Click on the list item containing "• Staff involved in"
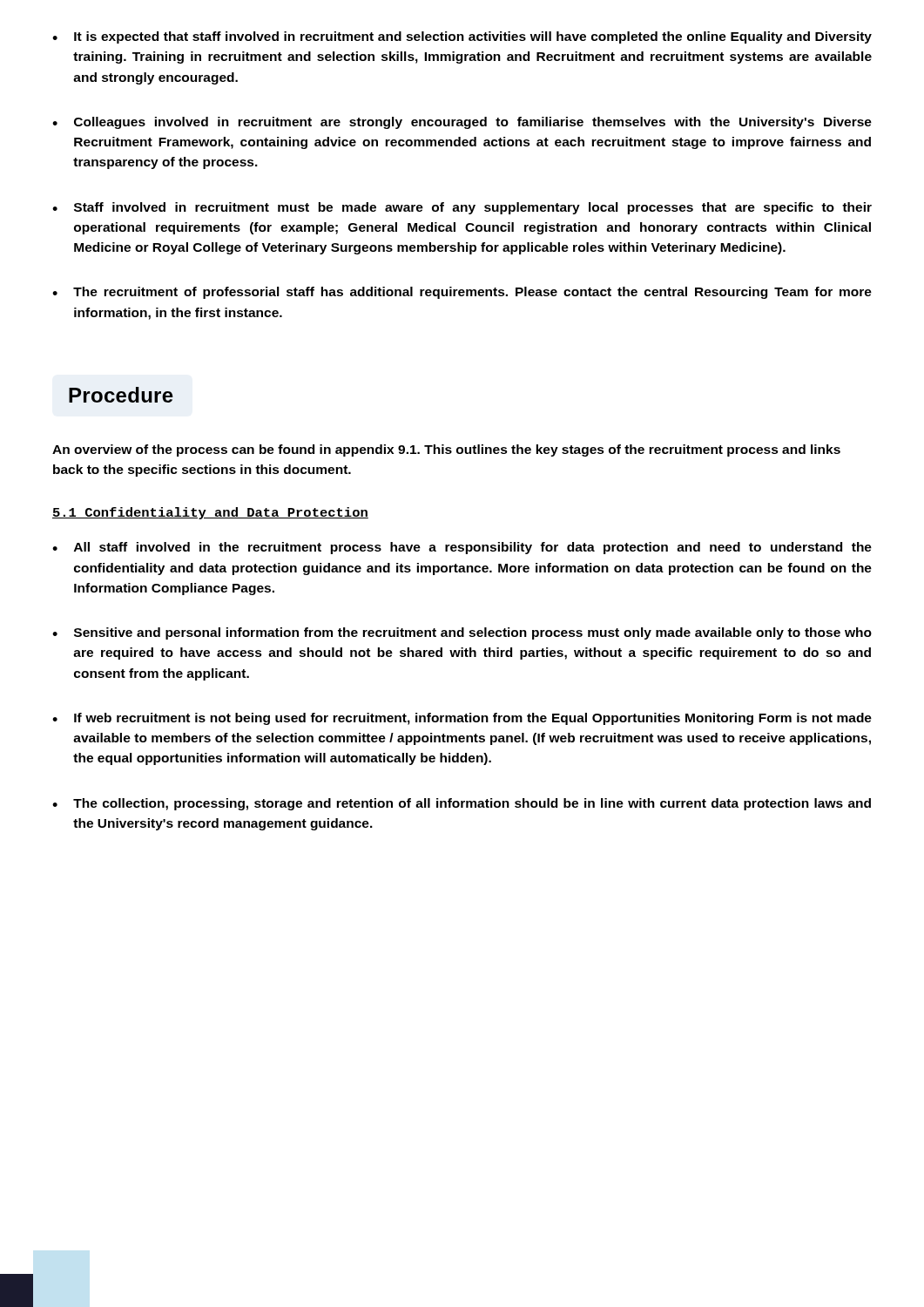The image size is (924, 1307). point(462,227)
